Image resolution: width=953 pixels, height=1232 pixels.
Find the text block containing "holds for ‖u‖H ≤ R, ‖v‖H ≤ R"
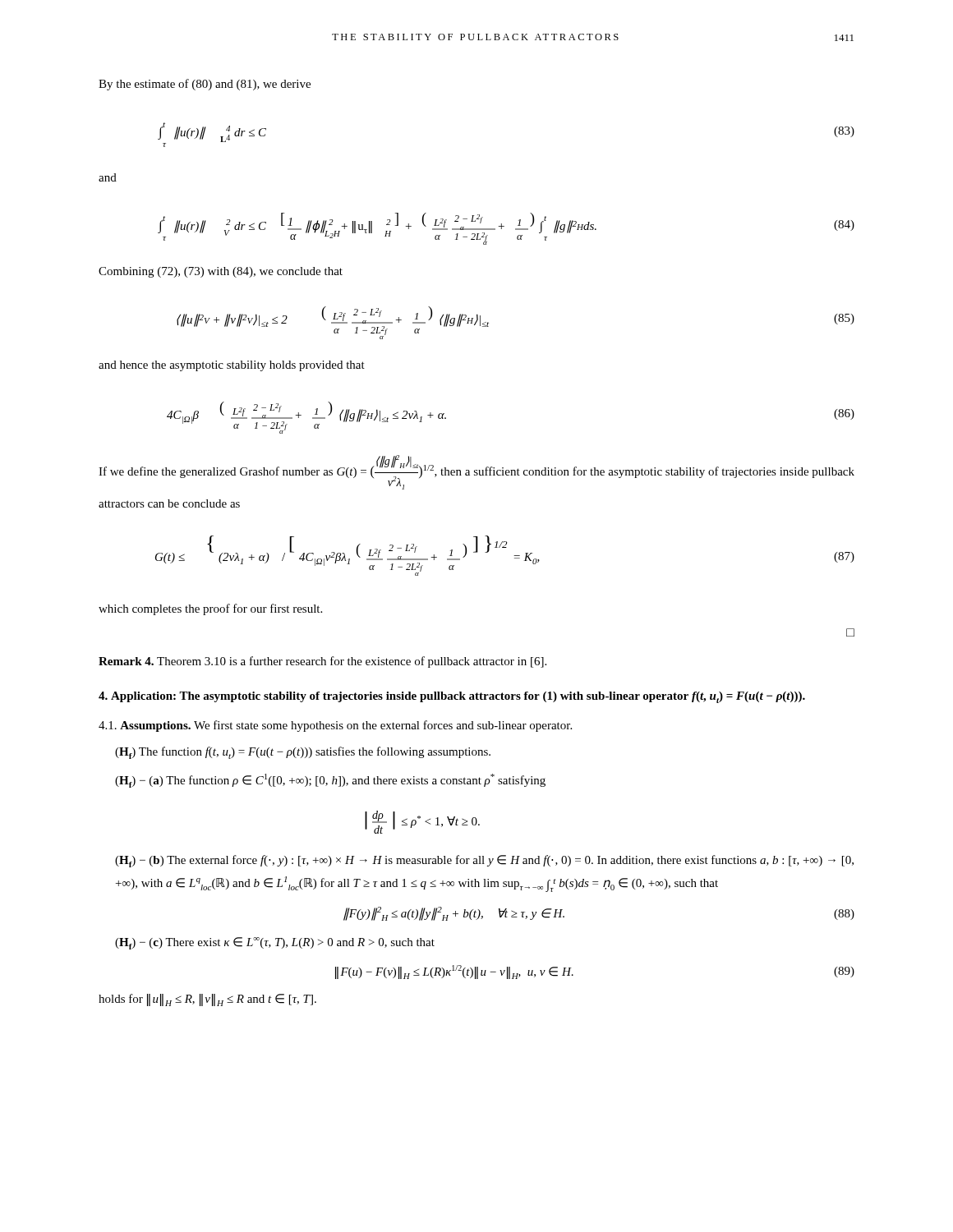tap(208, 1000)
